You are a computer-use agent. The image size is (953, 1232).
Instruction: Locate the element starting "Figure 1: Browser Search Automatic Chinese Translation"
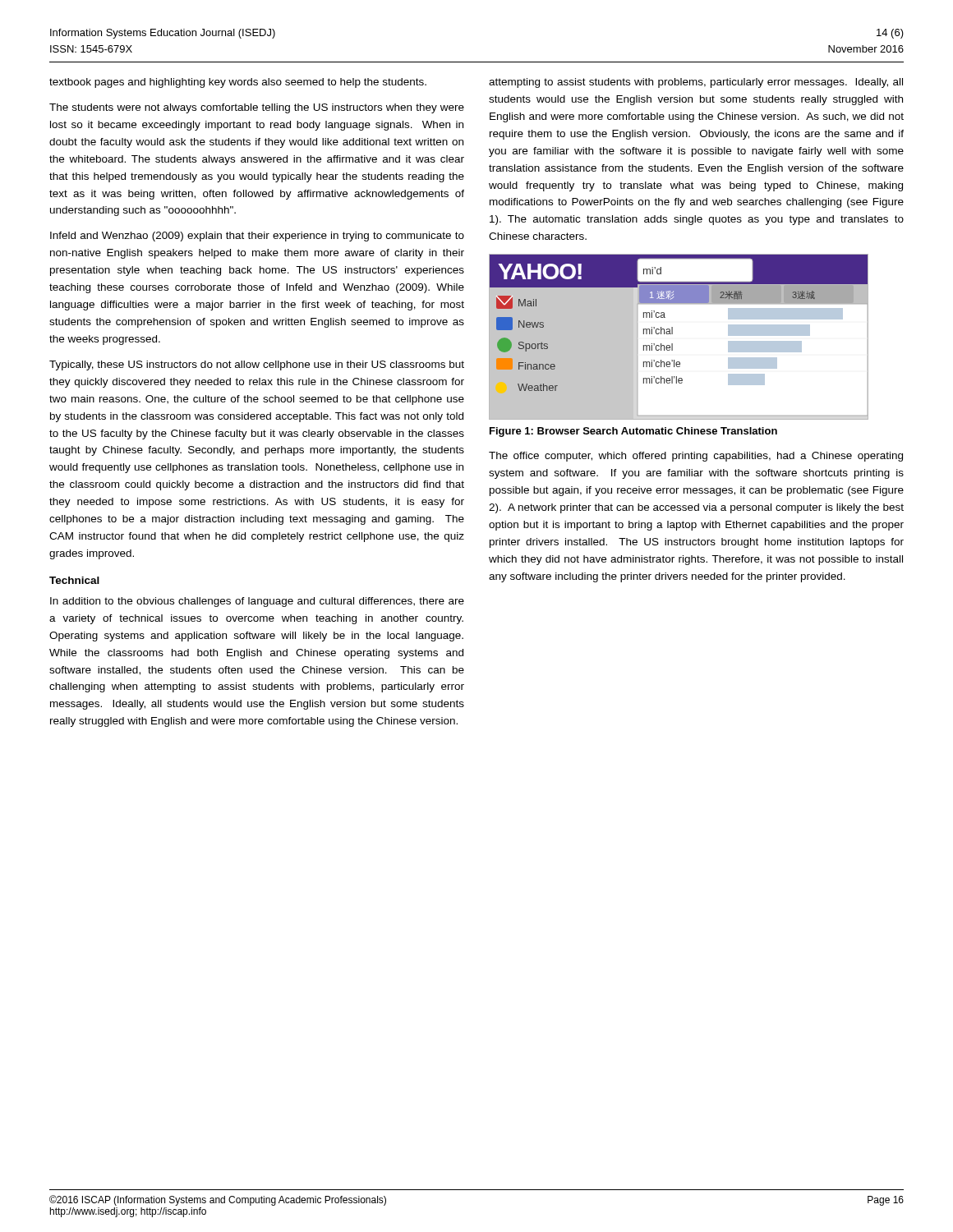[633, 431]
